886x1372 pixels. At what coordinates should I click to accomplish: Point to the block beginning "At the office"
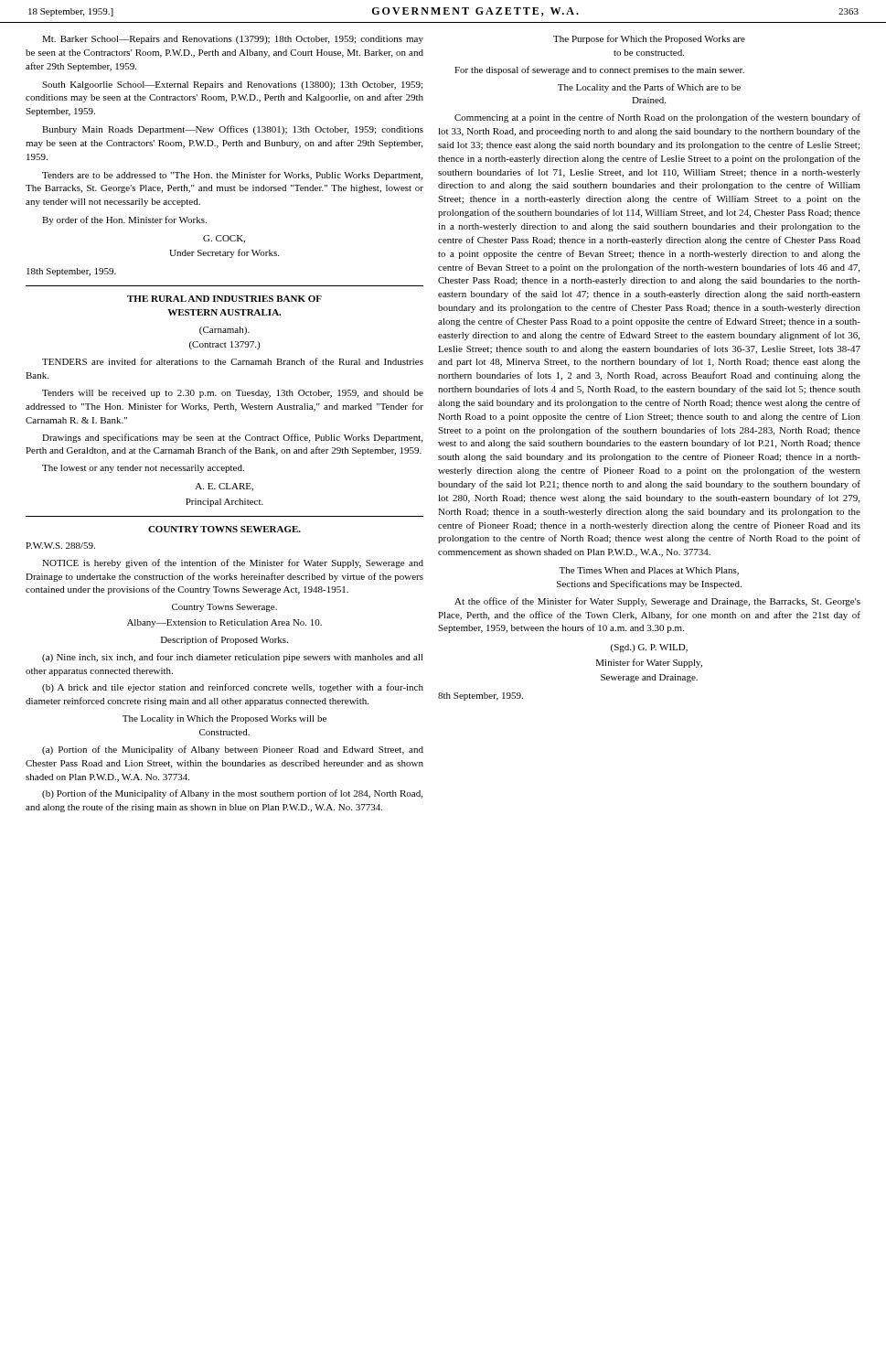[649, 615]
